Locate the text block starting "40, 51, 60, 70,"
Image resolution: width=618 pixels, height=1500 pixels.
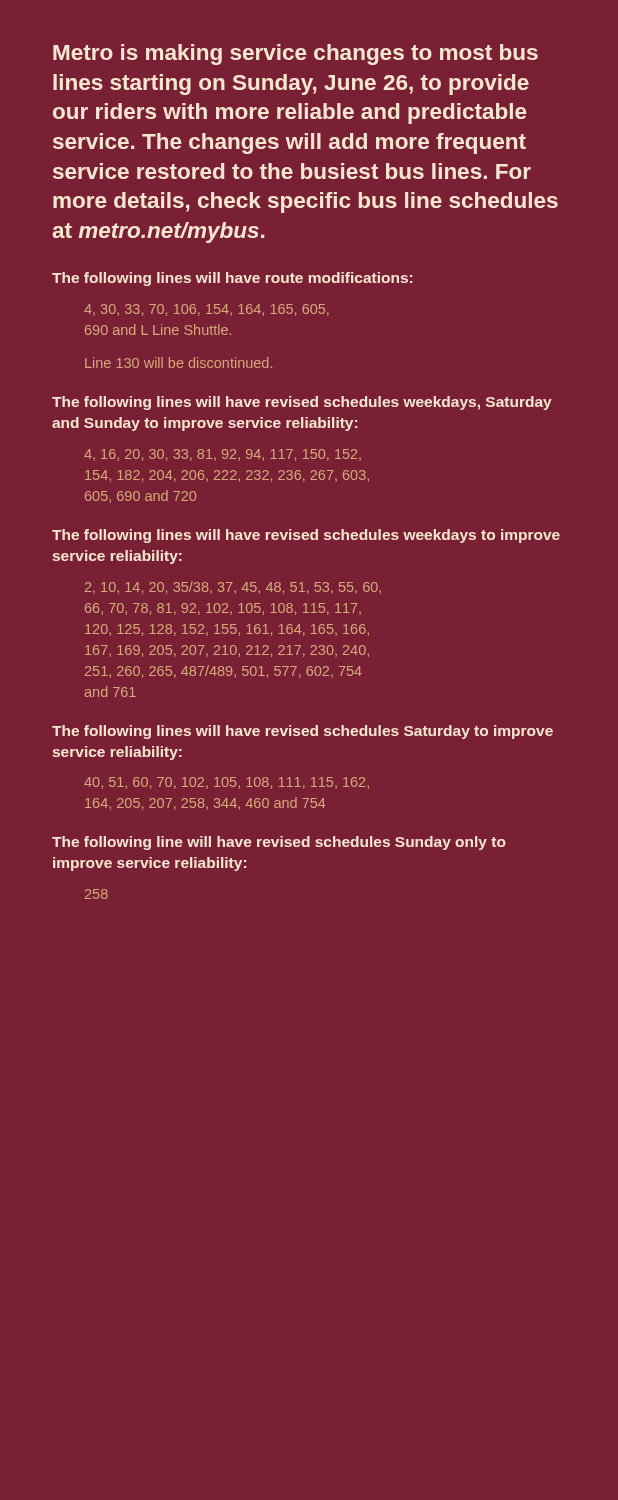tap(227, 793)
